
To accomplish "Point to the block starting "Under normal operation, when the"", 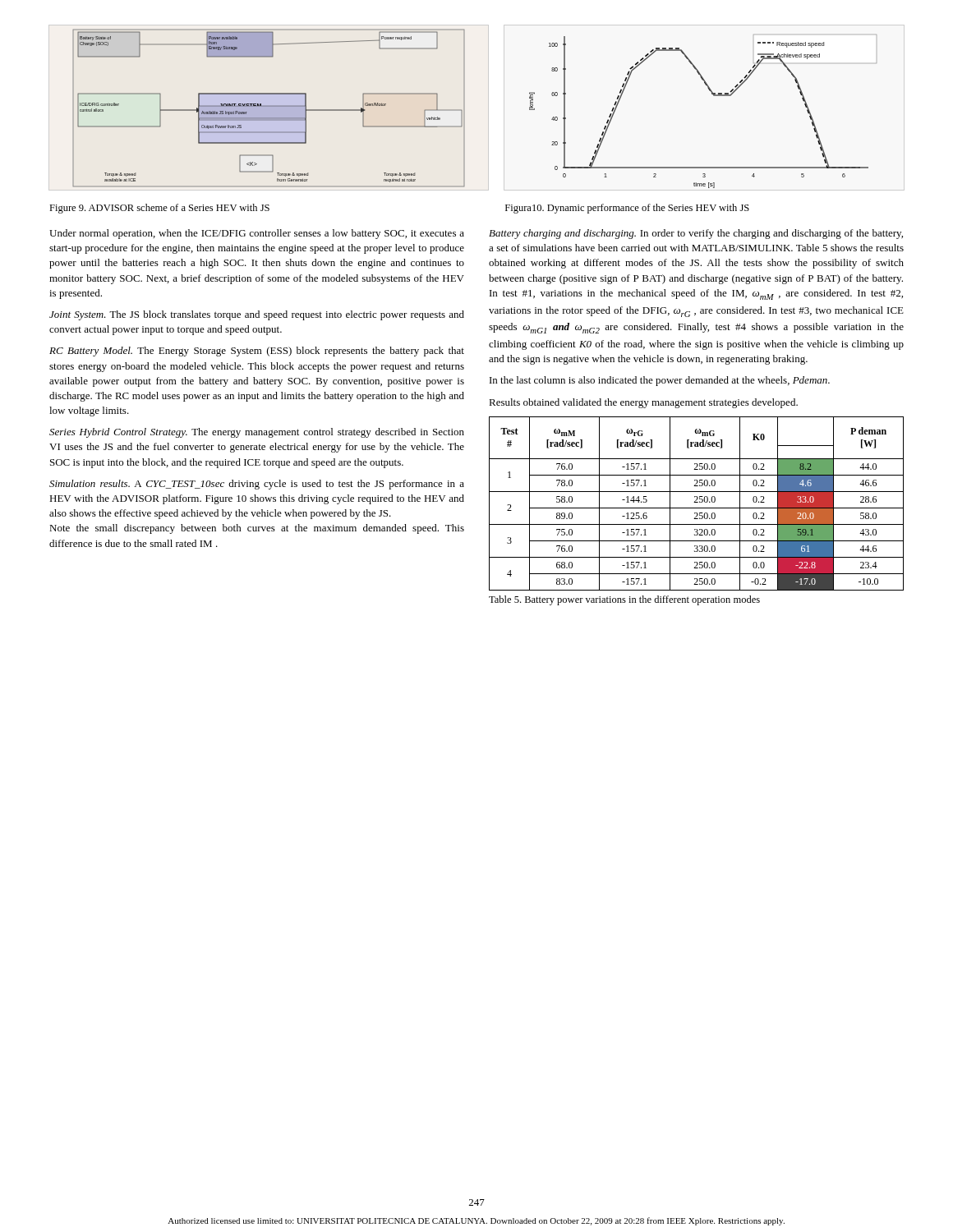I will coord(257,263).
